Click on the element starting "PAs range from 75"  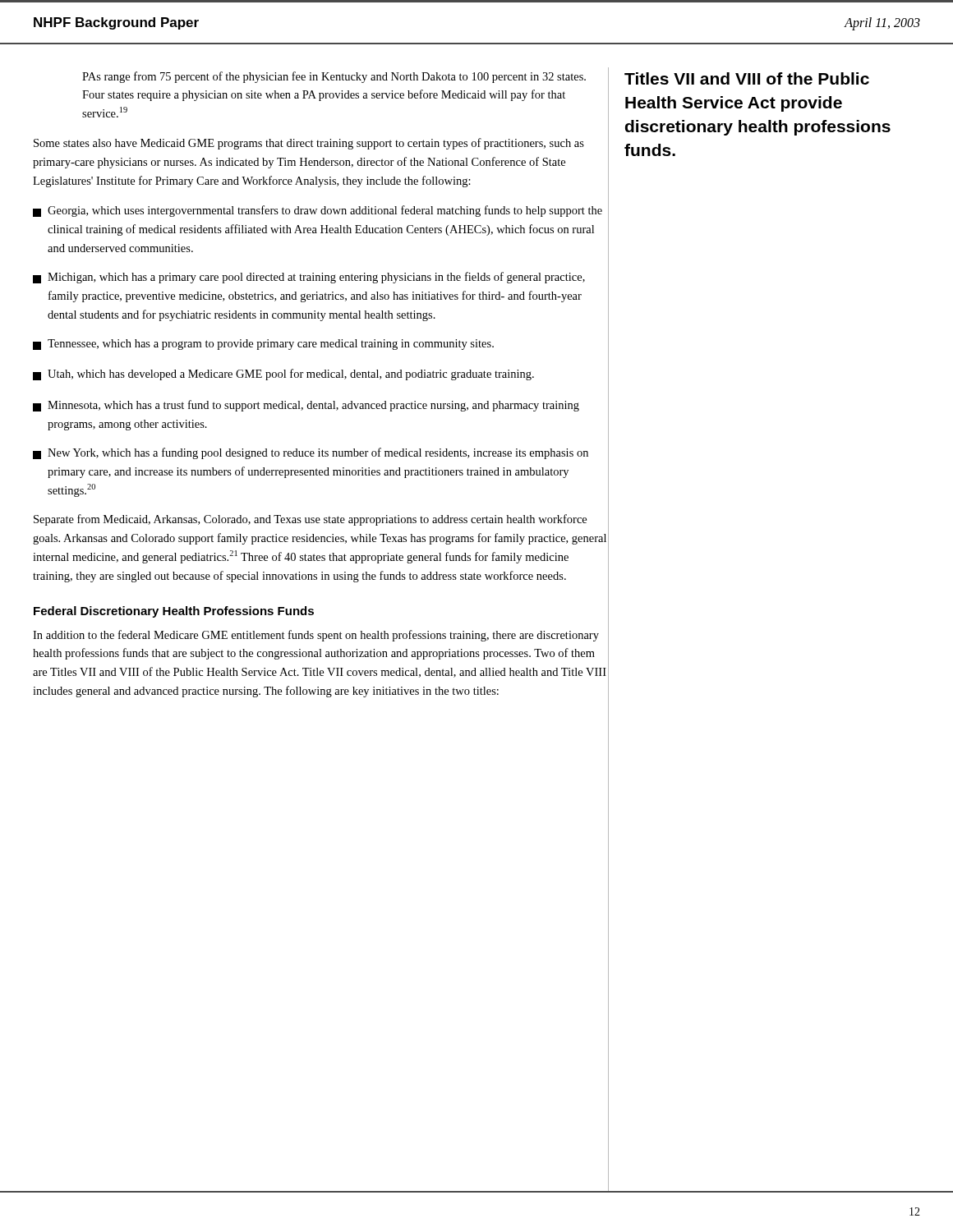coord(334,95)
